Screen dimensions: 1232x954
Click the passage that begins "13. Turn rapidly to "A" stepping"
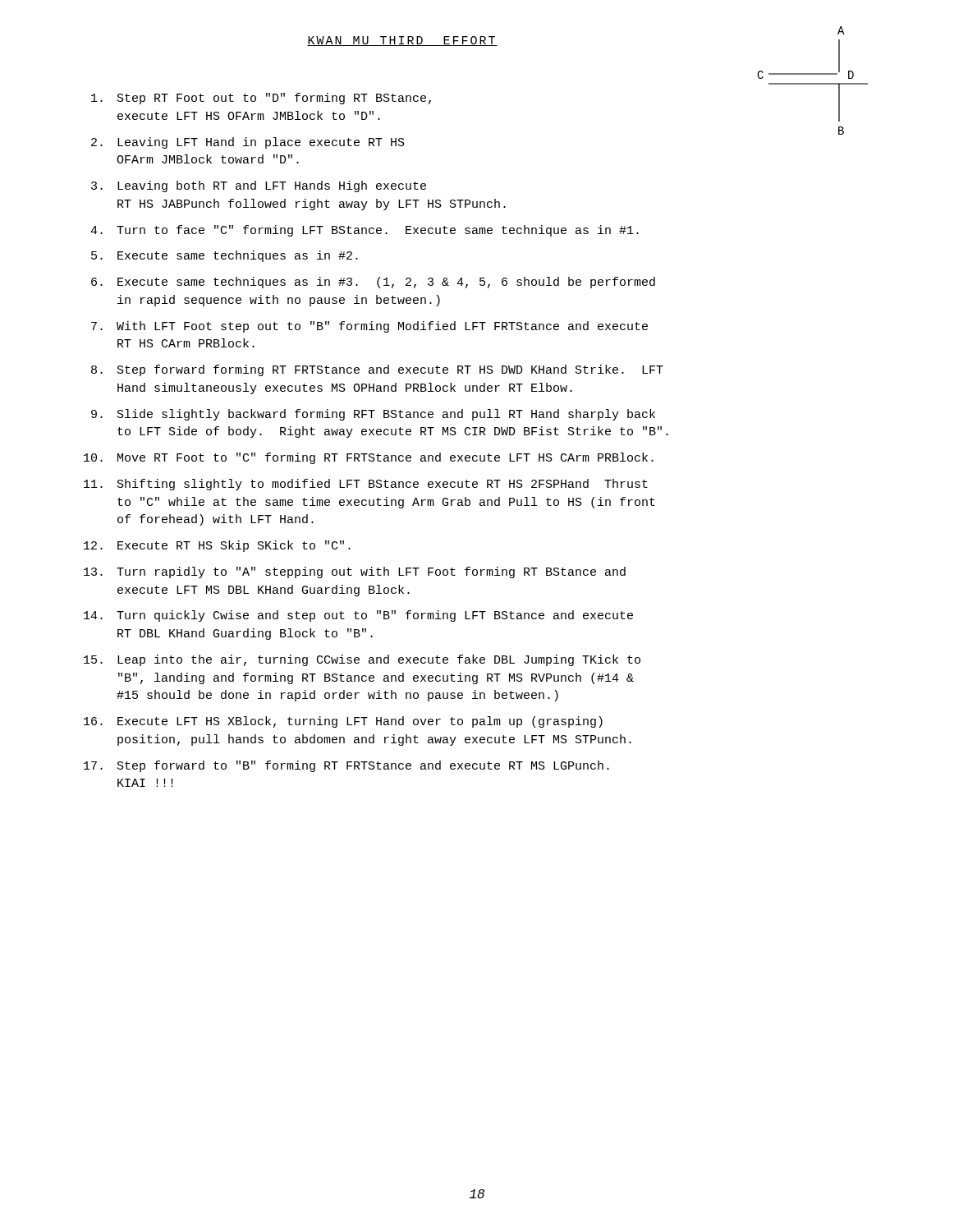(452, 582)
